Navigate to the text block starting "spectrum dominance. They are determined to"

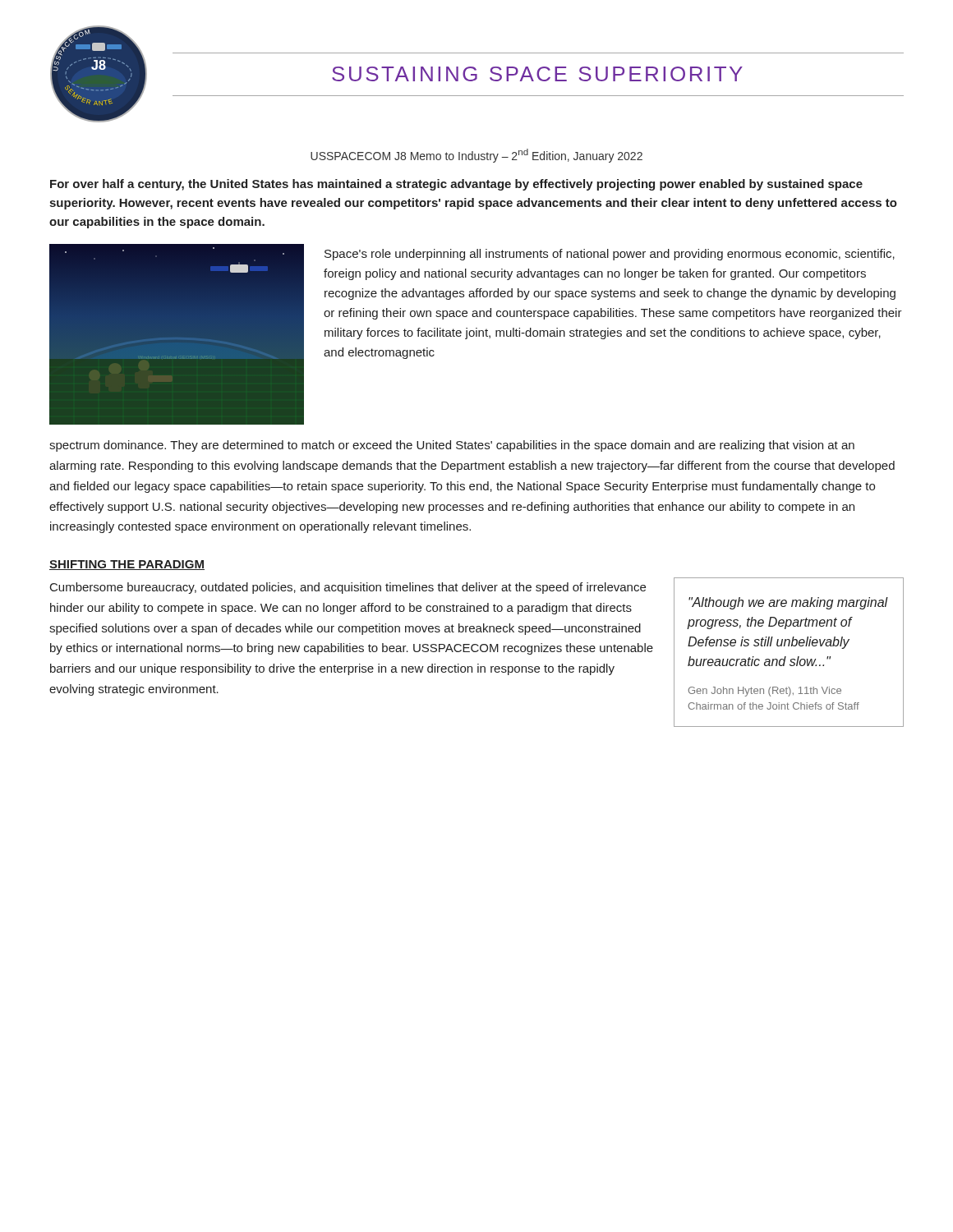[x=472, y=486]
